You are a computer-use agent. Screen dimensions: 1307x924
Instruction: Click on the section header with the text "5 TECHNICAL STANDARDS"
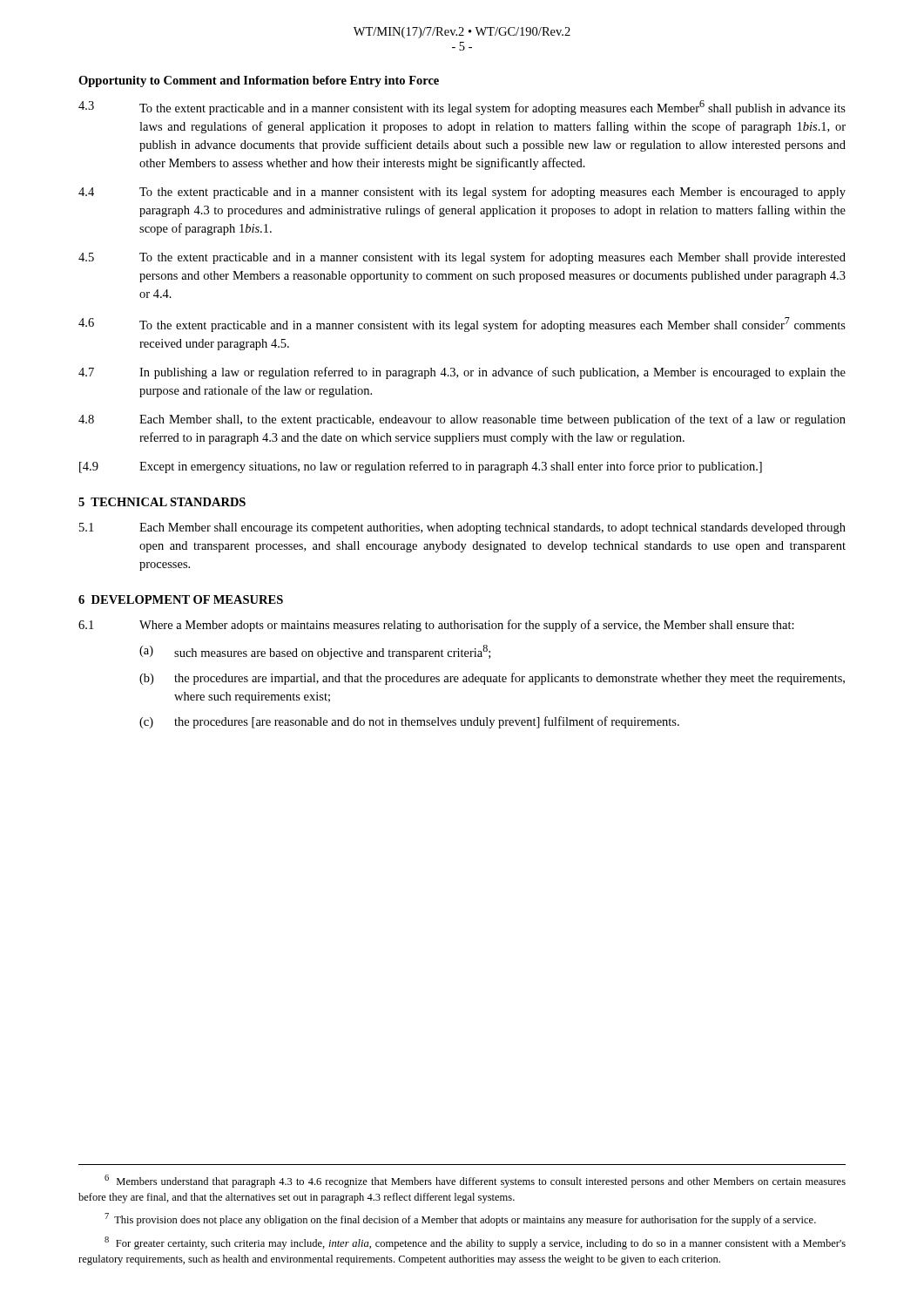pos(162,502)
